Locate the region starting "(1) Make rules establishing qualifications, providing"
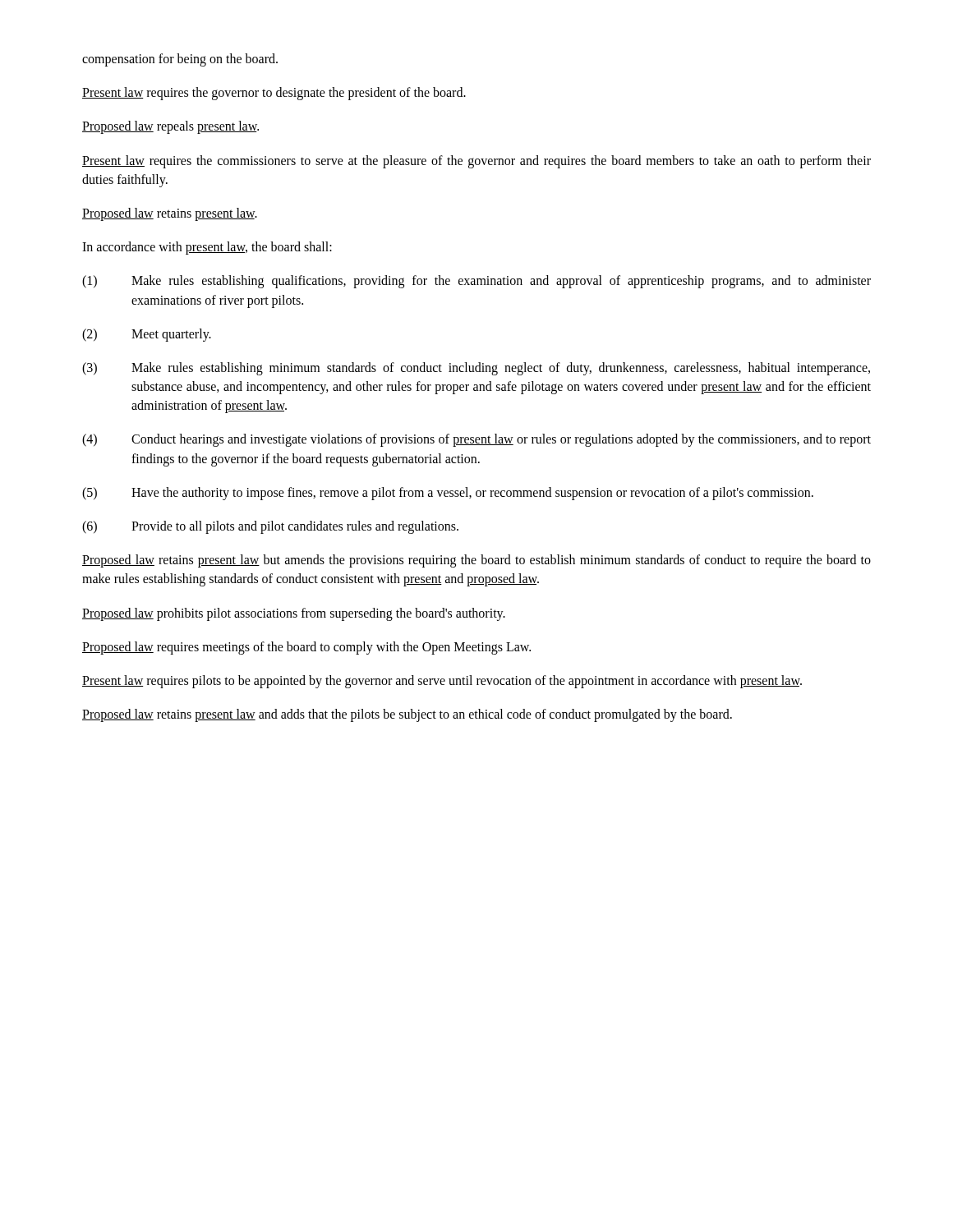Screen dimensions: 1232x953 pos(476,290)
